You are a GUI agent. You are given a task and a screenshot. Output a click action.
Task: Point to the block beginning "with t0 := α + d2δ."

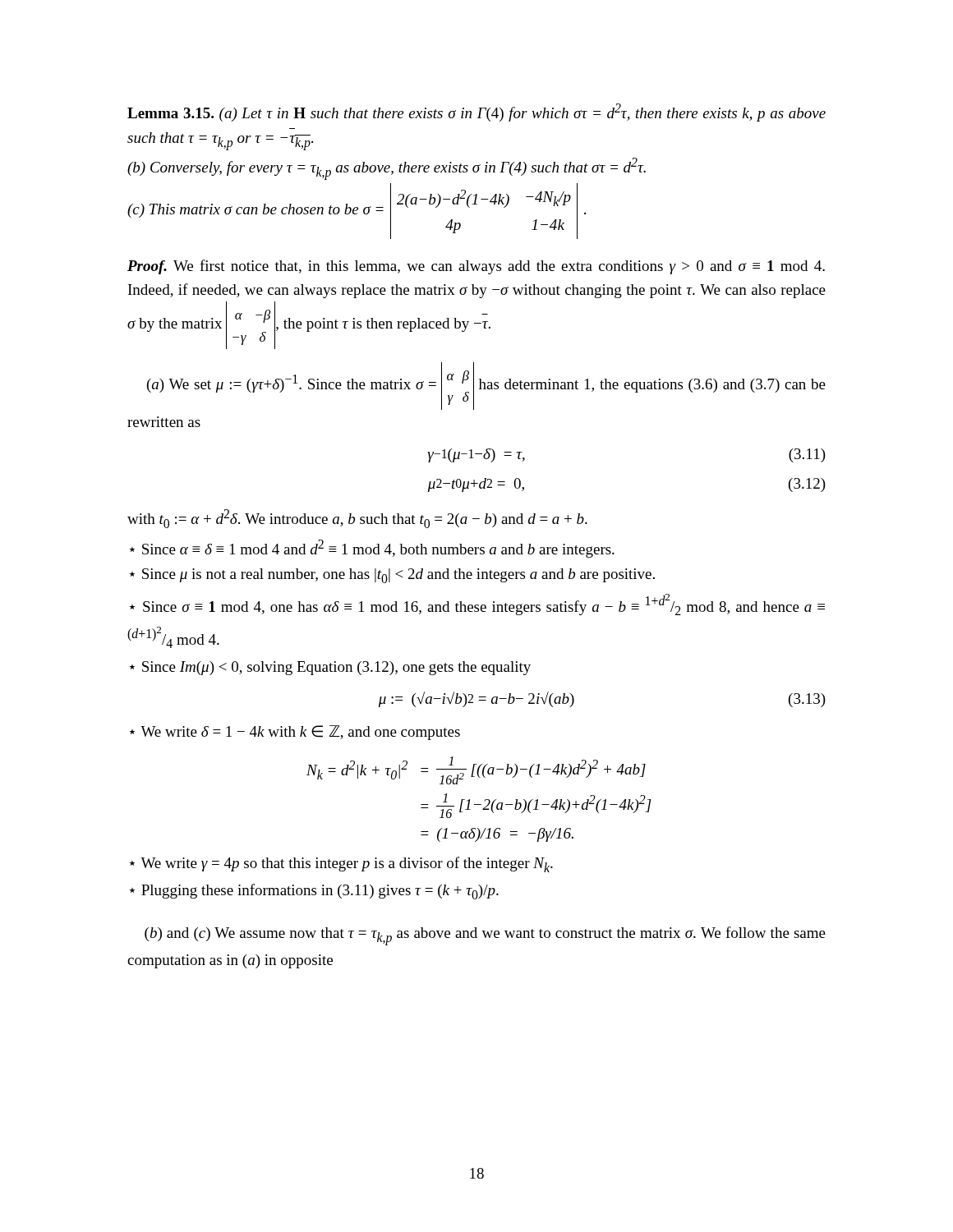click(357, 519)
